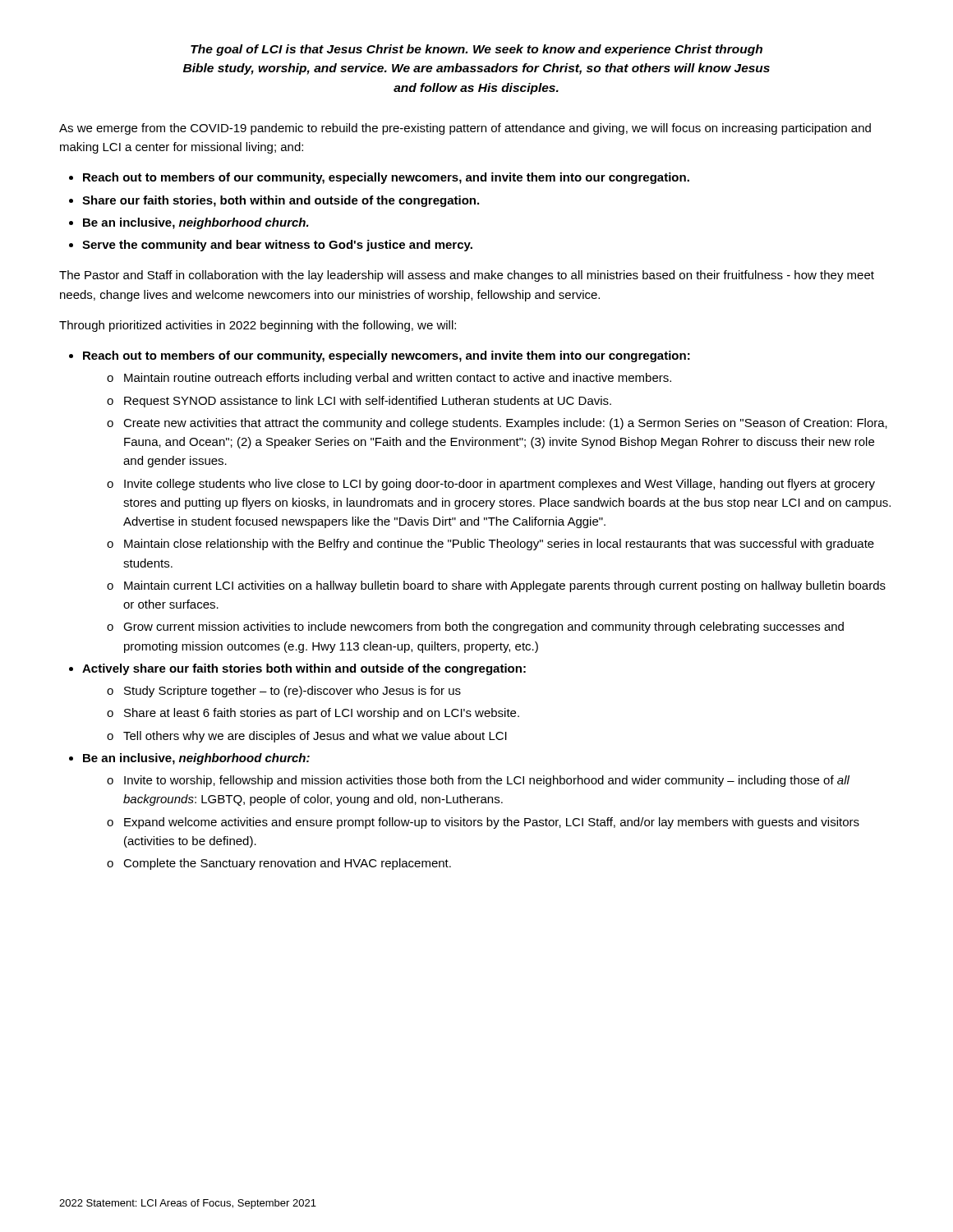Click the passage that begins "As we emerge from the"
Image resolution: width=953 pixels, height=1232 pixels.
click(x=465, y=137)
